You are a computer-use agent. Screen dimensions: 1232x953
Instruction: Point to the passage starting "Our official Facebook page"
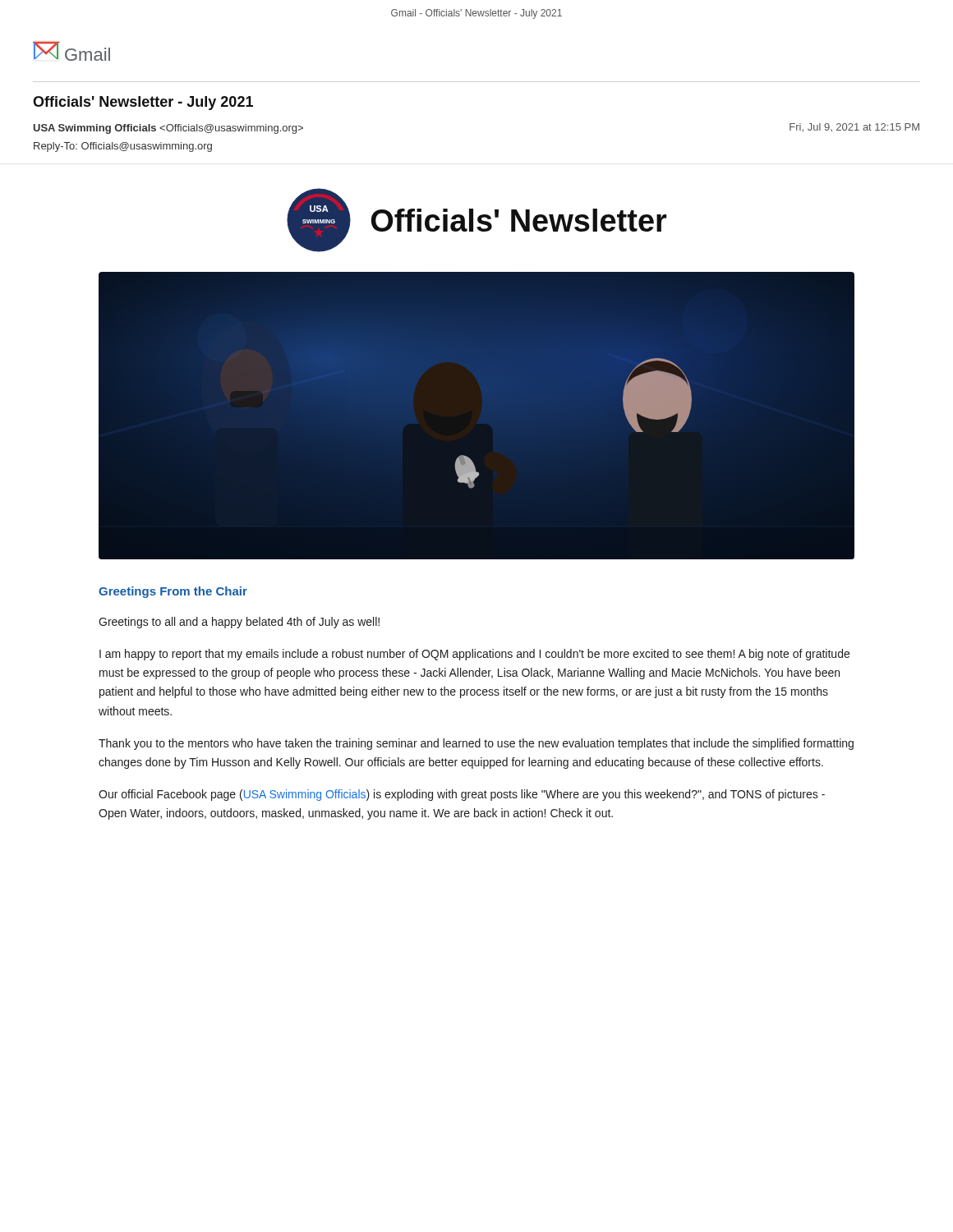[462, 804]
